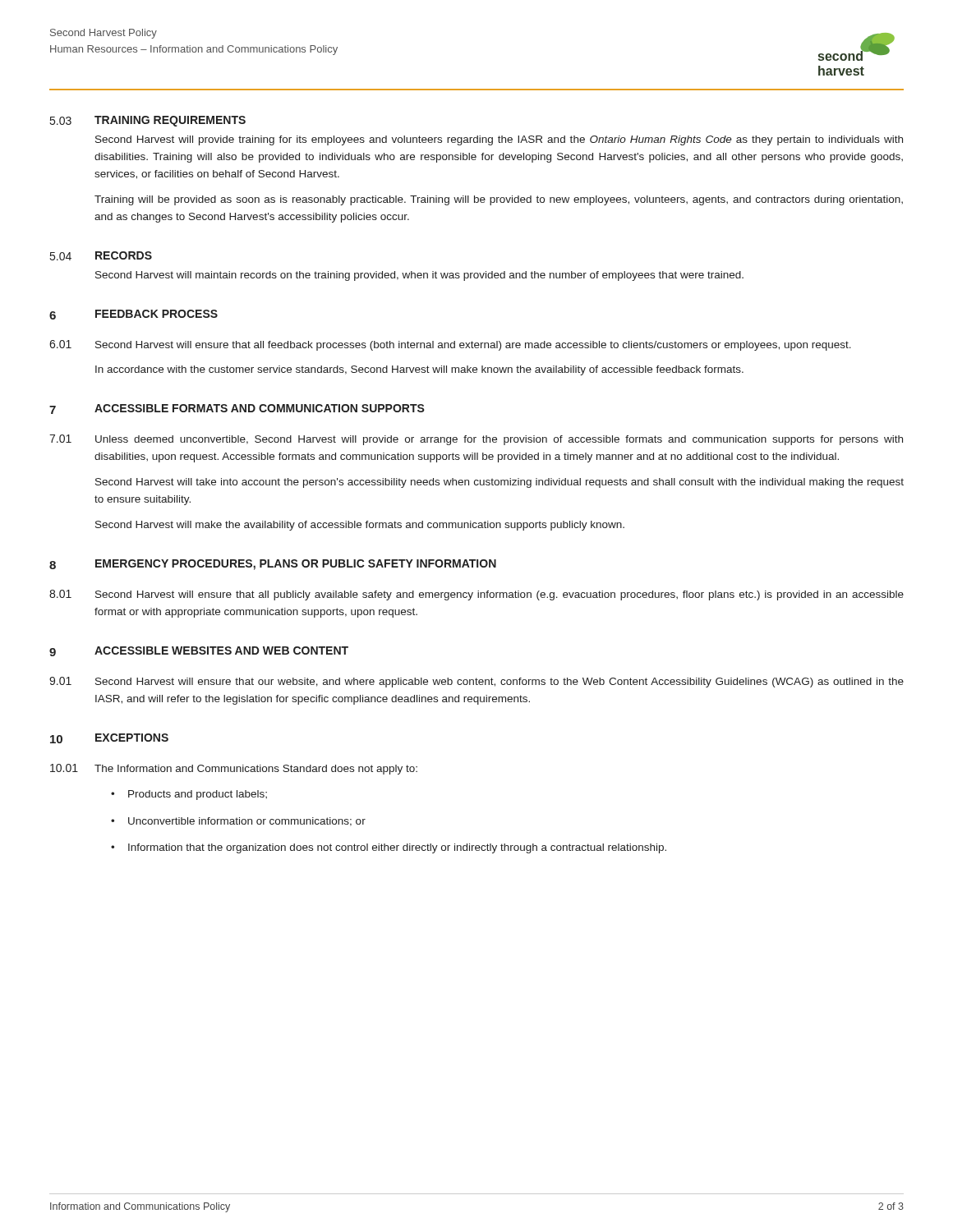Where does it say "10 EXCEPTIONS"?
Viewport: 953px width, 1232px height.
(109, 738)
